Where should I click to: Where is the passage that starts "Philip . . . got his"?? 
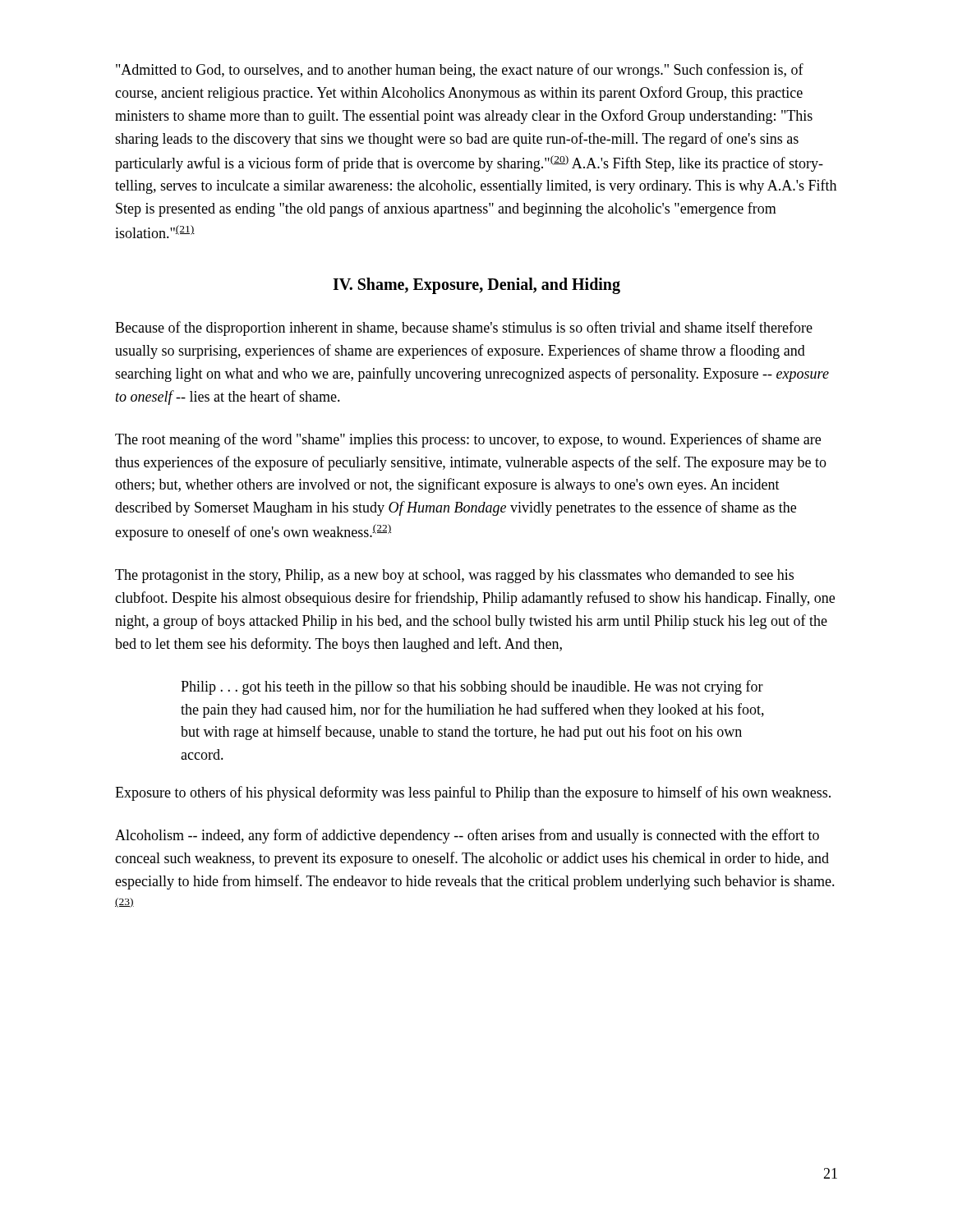(473, 721)
